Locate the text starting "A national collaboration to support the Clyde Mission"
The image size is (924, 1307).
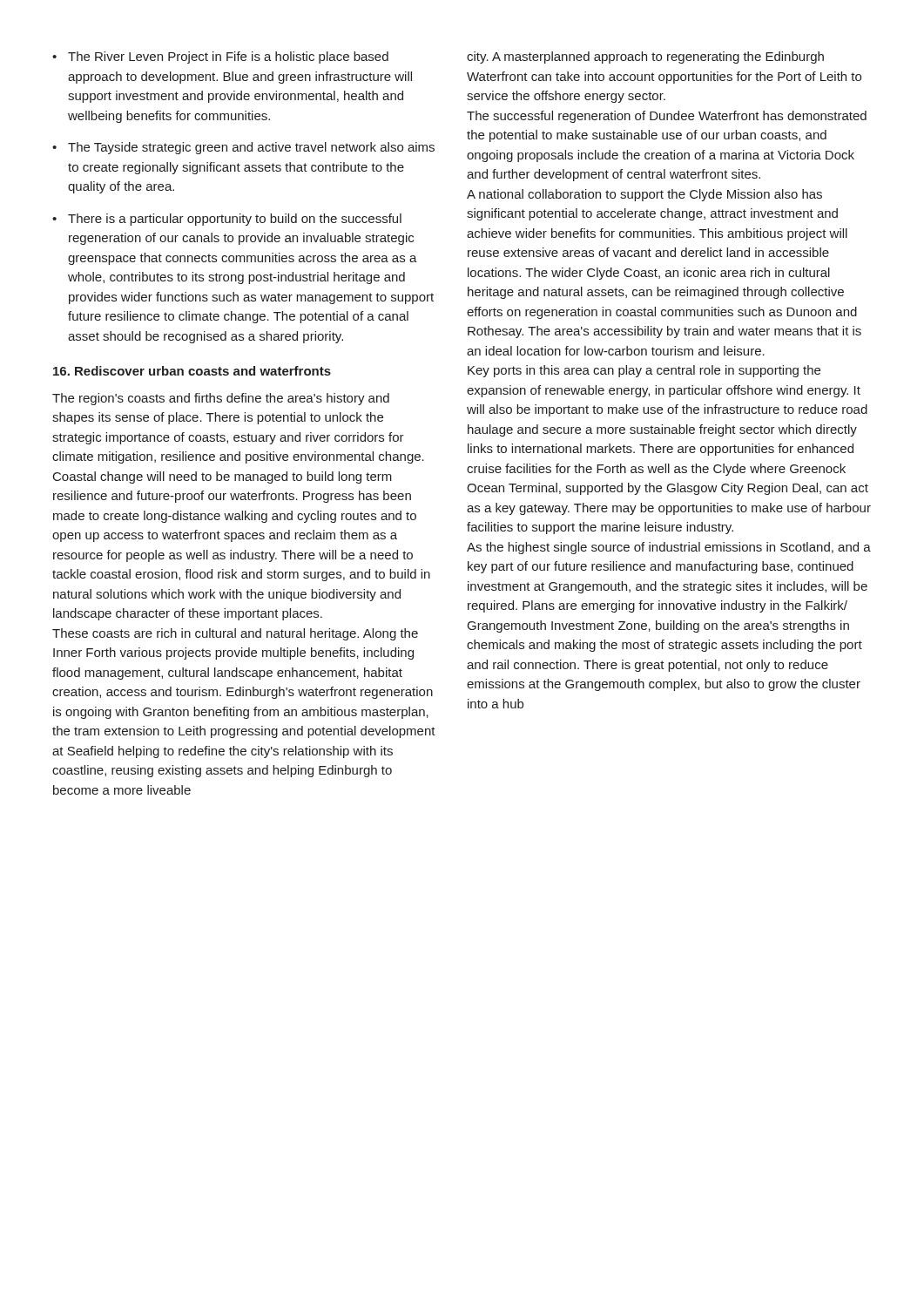(x=669, y=273)
